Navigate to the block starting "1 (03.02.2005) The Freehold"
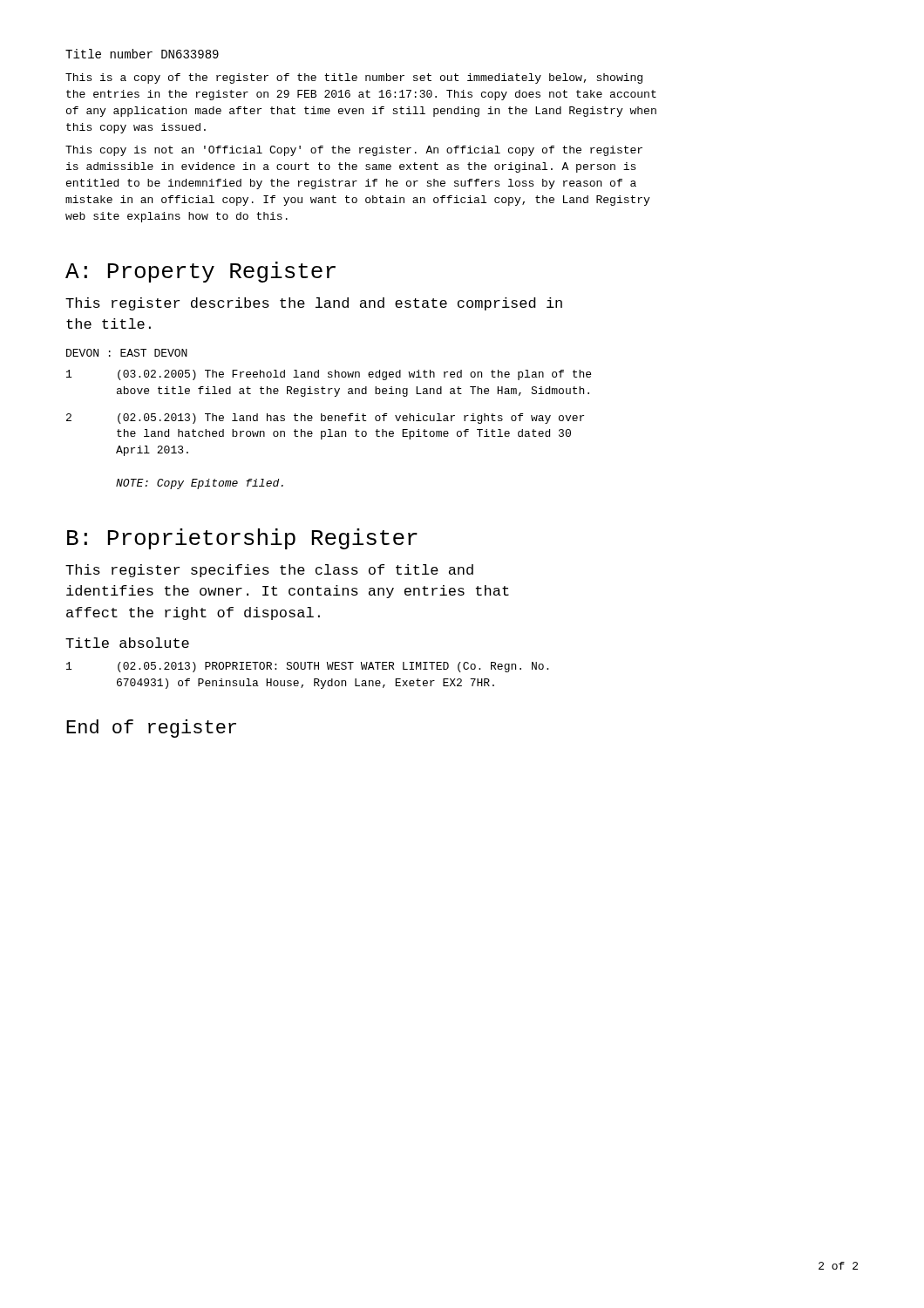Screen dimensions: 1308x924 [462, 383]
